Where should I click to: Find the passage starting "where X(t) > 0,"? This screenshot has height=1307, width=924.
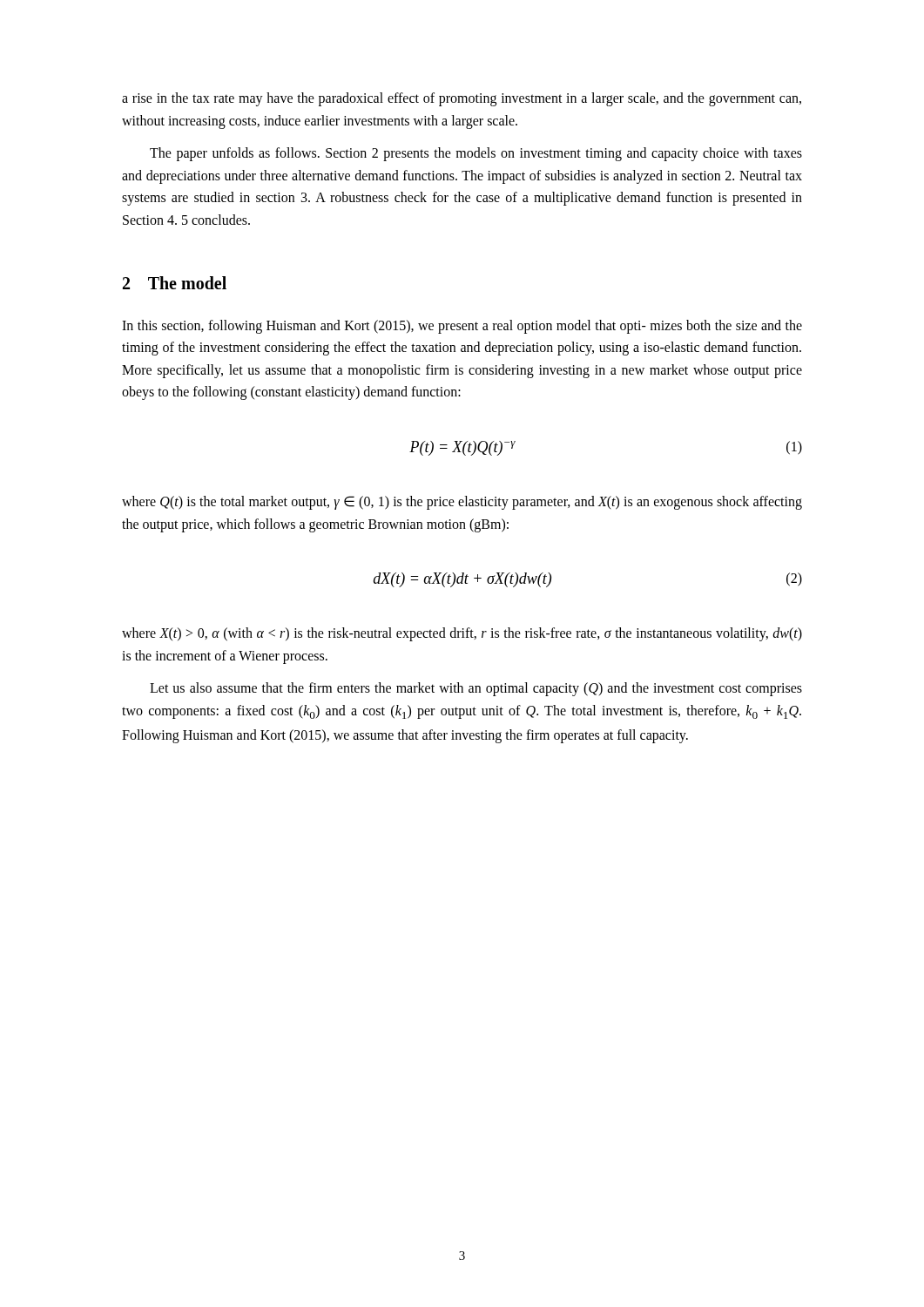(x=462, y=644)
